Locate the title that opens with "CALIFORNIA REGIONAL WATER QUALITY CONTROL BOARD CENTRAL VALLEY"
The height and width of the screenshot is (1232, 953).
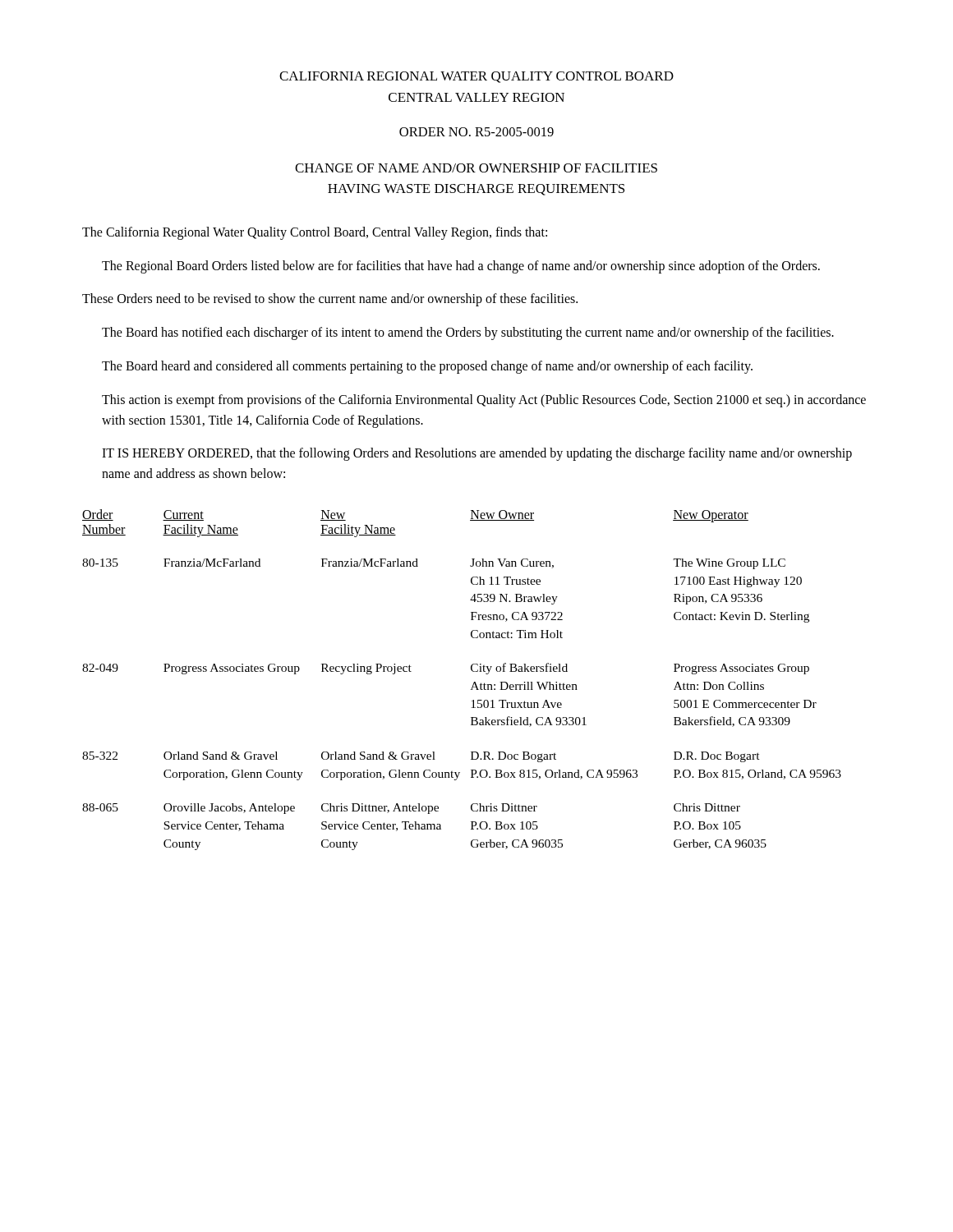point(476,86)
